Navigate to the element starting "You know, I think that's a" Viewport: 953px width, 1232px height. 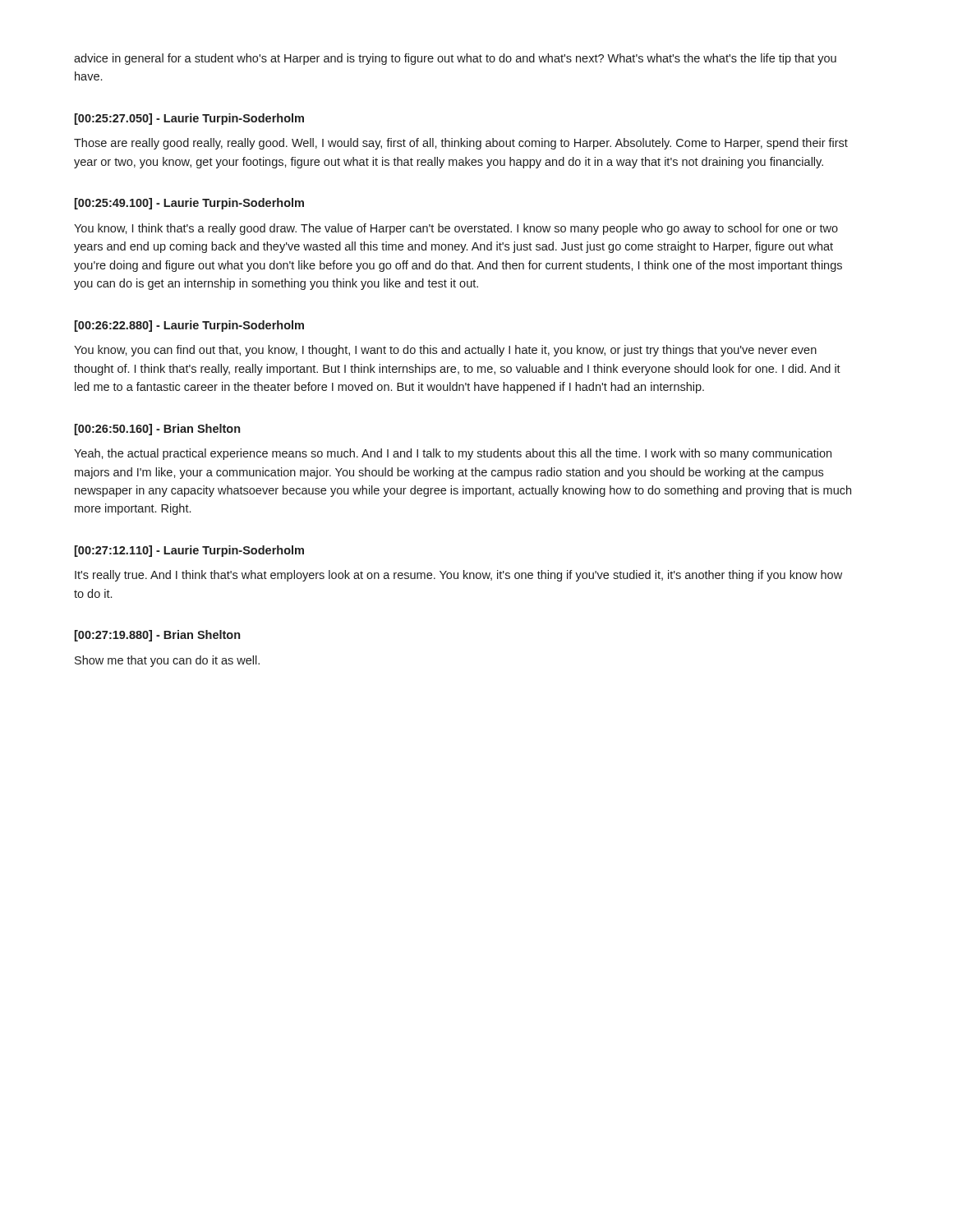(458, 256)
